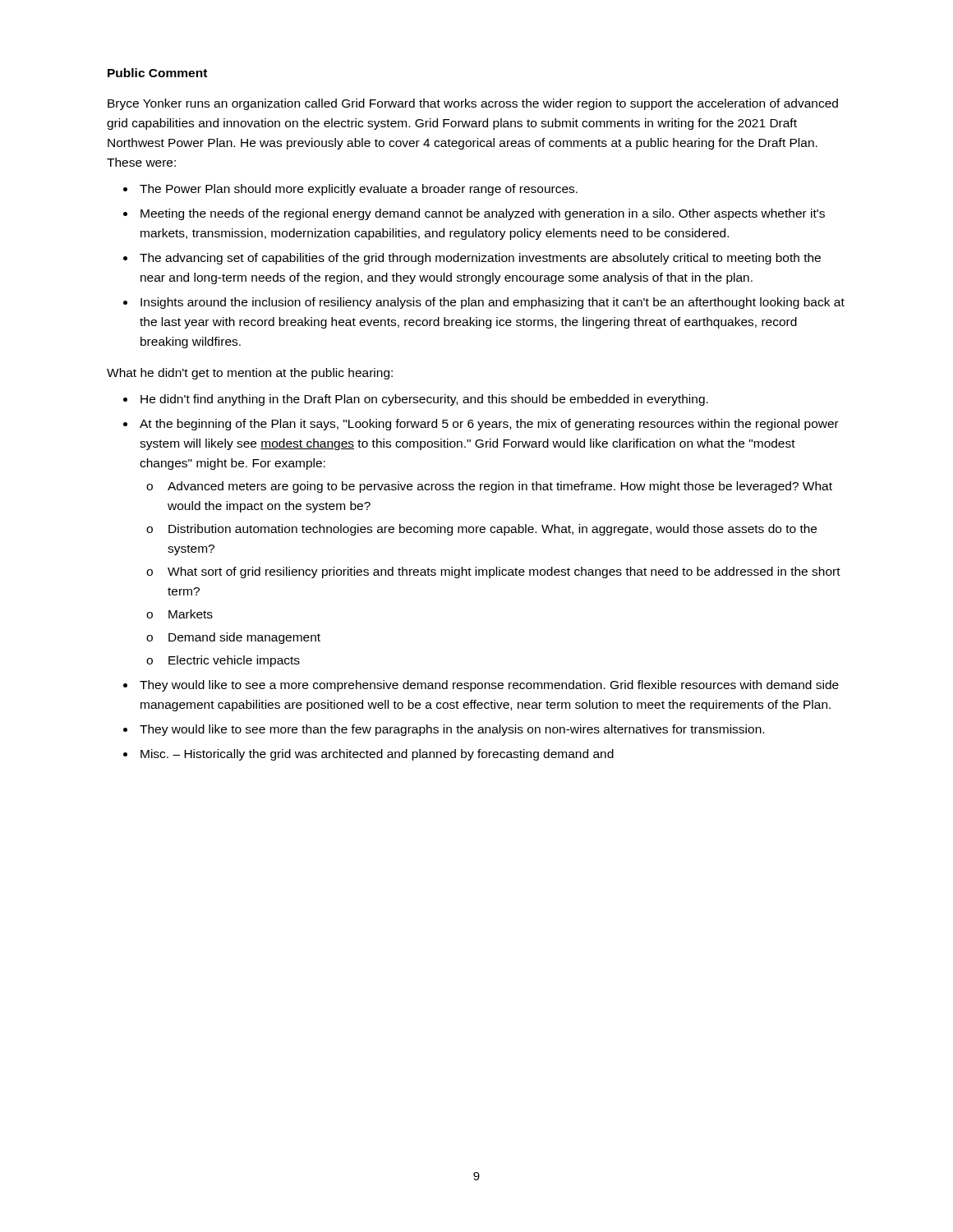Find the block on this page that starts "Misc. – Historically the"
The height and width of the screenshot is (1232, 953).
[377, 754]
